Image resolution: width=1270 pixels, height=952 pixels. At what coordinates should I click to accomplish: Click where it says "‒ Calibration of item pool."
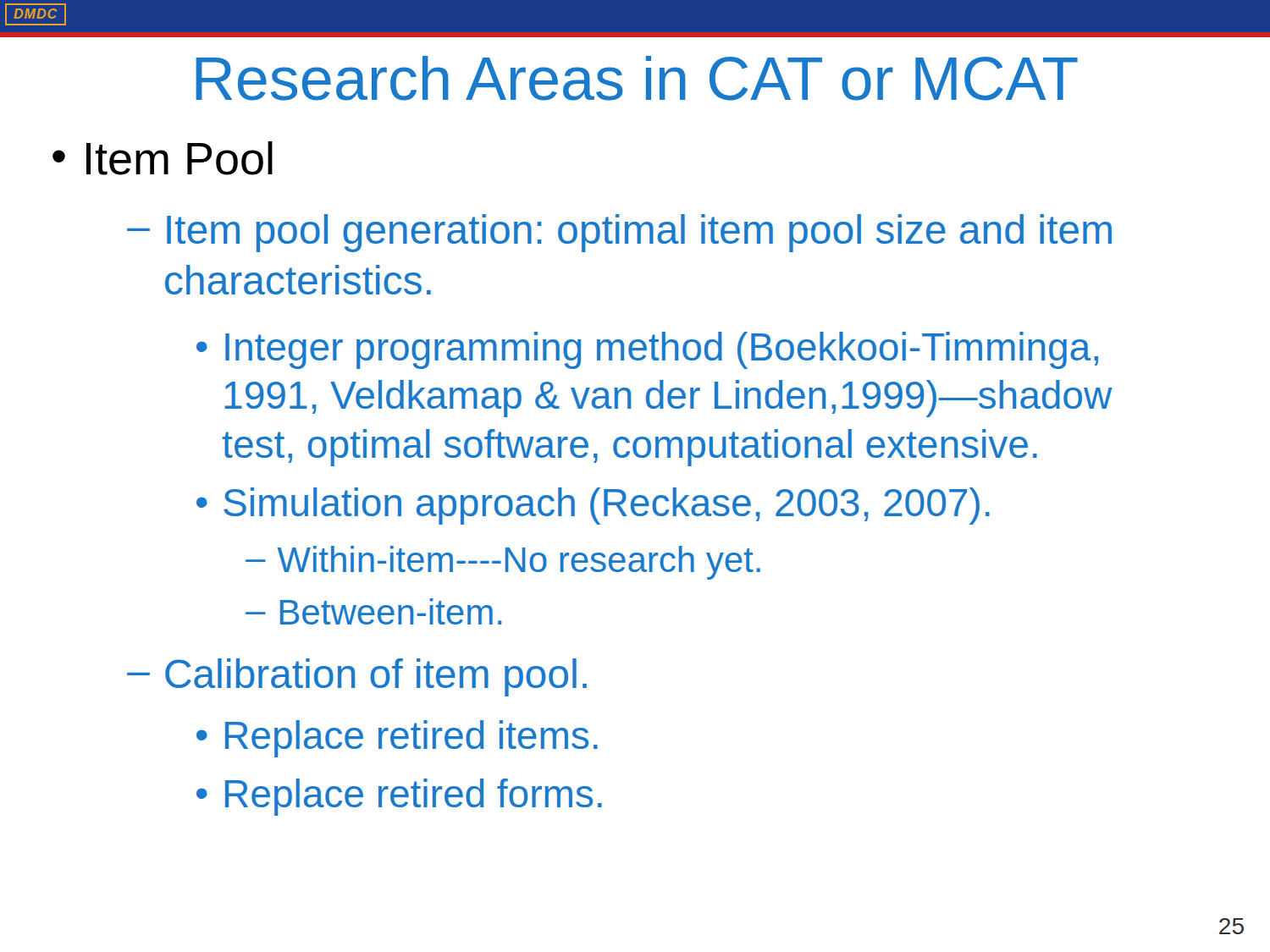pos(359,674)
